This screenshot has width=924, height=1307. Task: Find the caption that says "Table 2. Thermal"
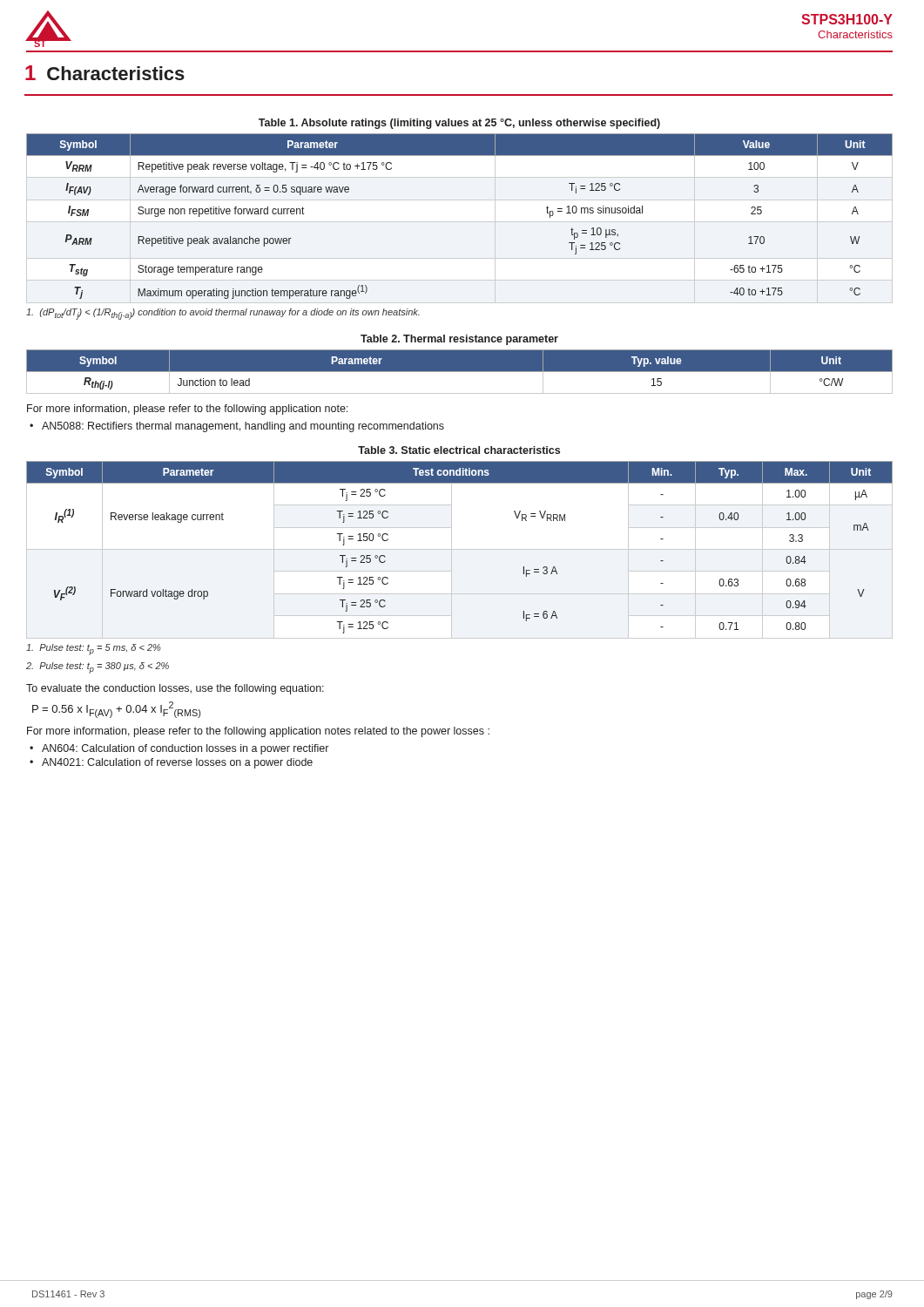tap(459, 339)
